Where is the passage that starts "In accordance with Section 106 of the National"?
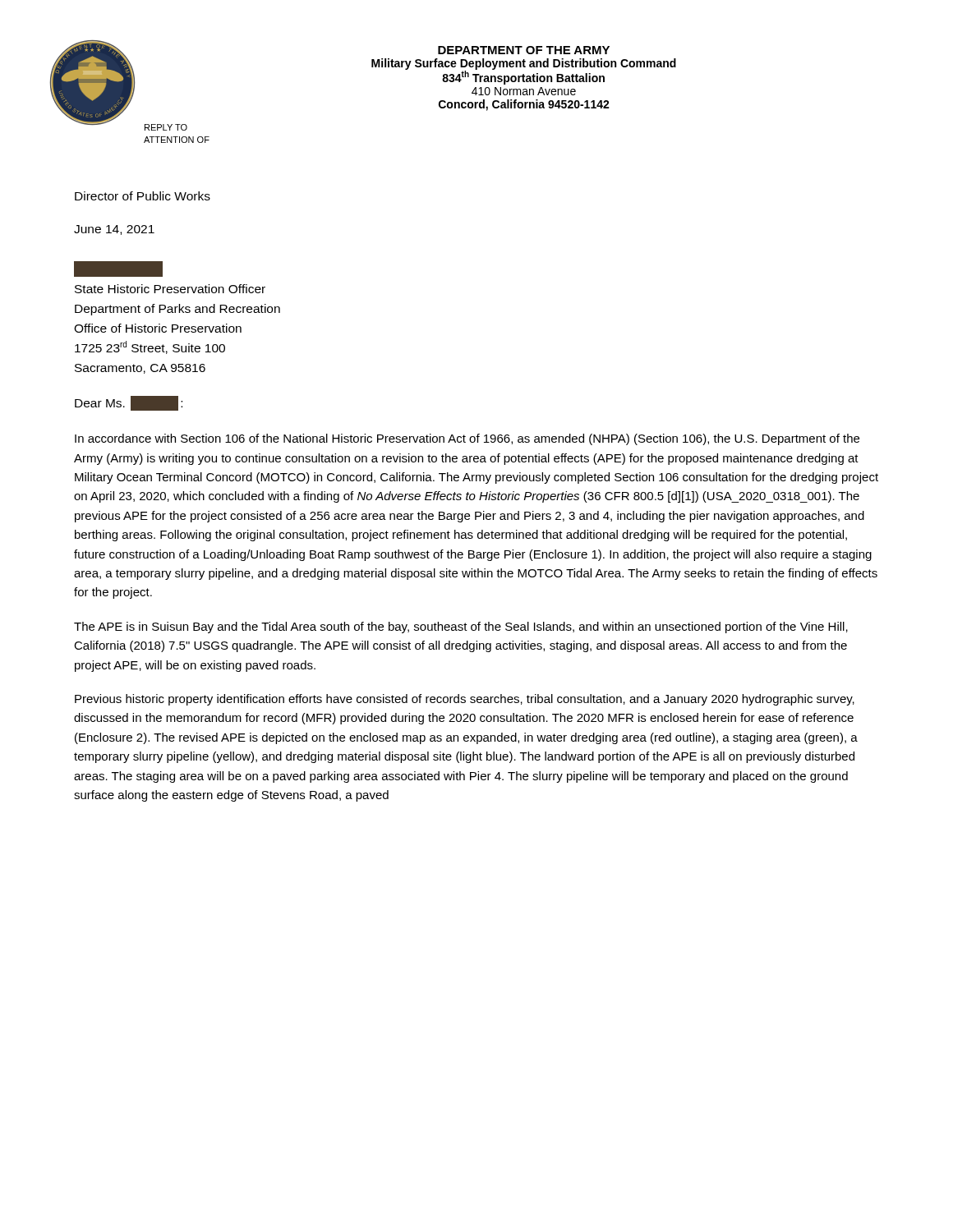This screenshot has width=953, height=1232. pos(476,515)
